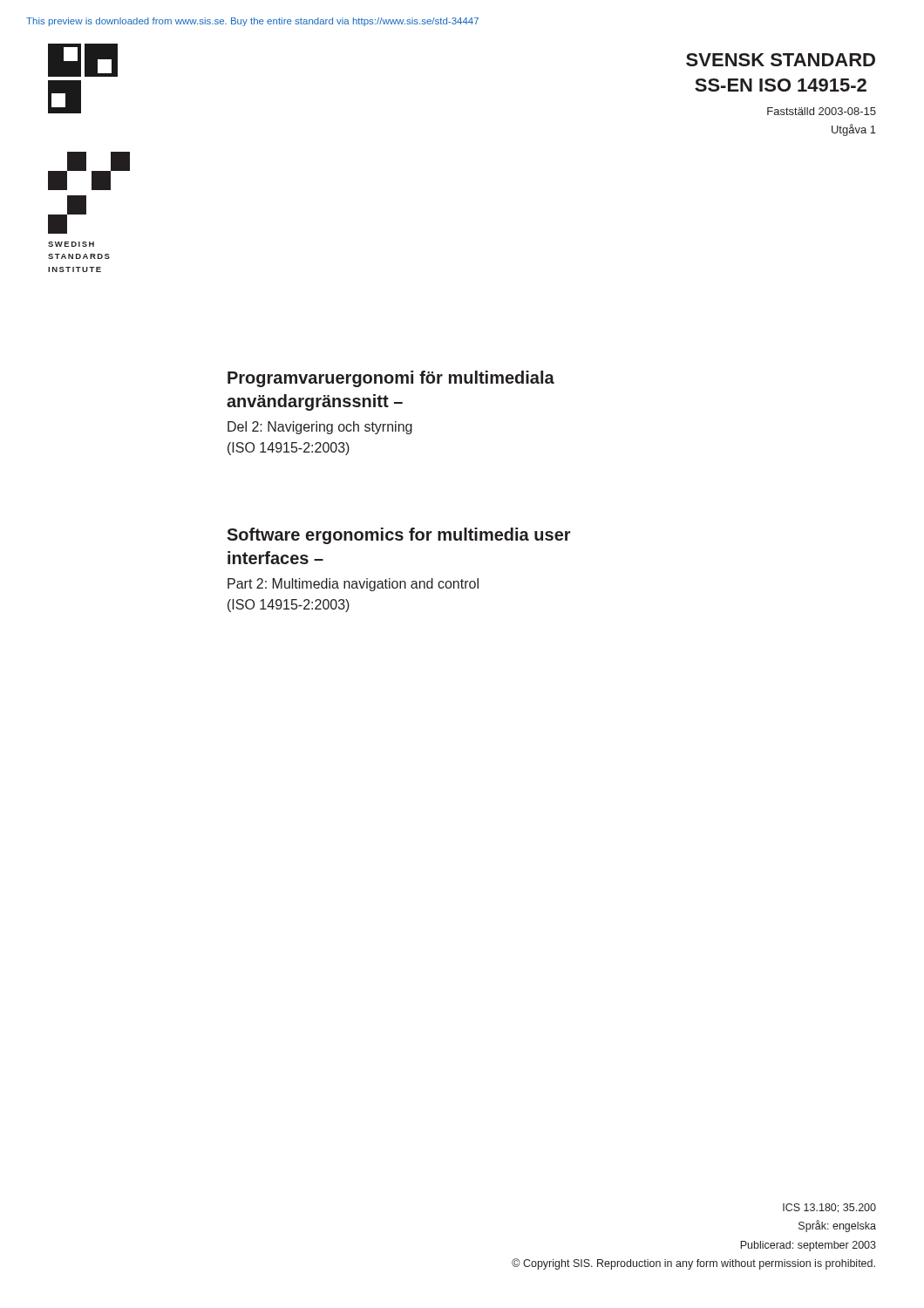Navigate to the region starting "Programvaruergonomi för multimedialaanvändargränssnitt"
This screenshot has height=1308, width=924.
tap(390, 389)
